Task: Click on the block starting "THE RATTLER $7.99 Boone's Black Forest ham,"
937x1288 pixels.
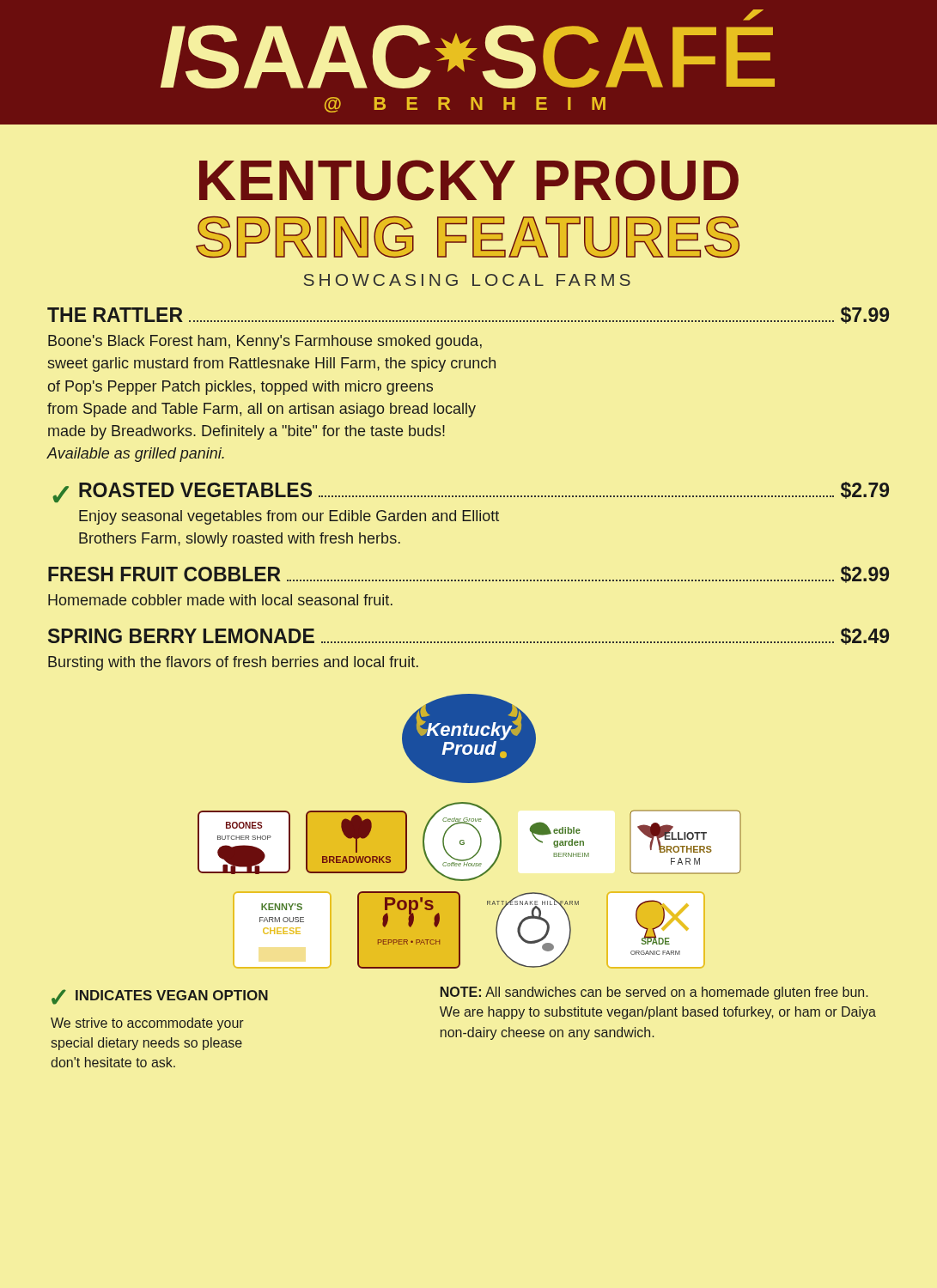Action: pyautogui.click(x=118, y=316)
